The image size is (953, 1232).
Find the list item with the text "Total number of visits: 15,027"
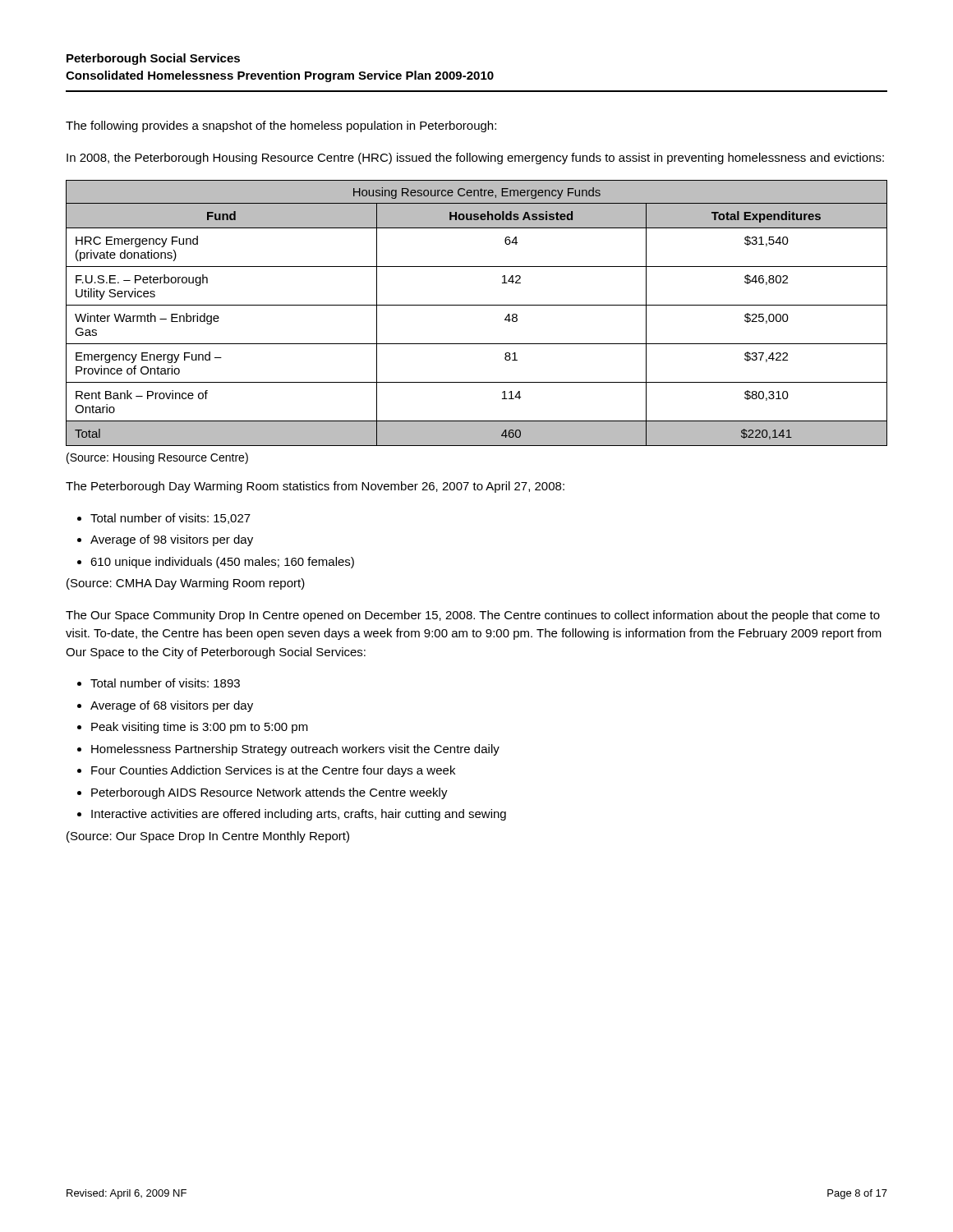pos(170,517)
